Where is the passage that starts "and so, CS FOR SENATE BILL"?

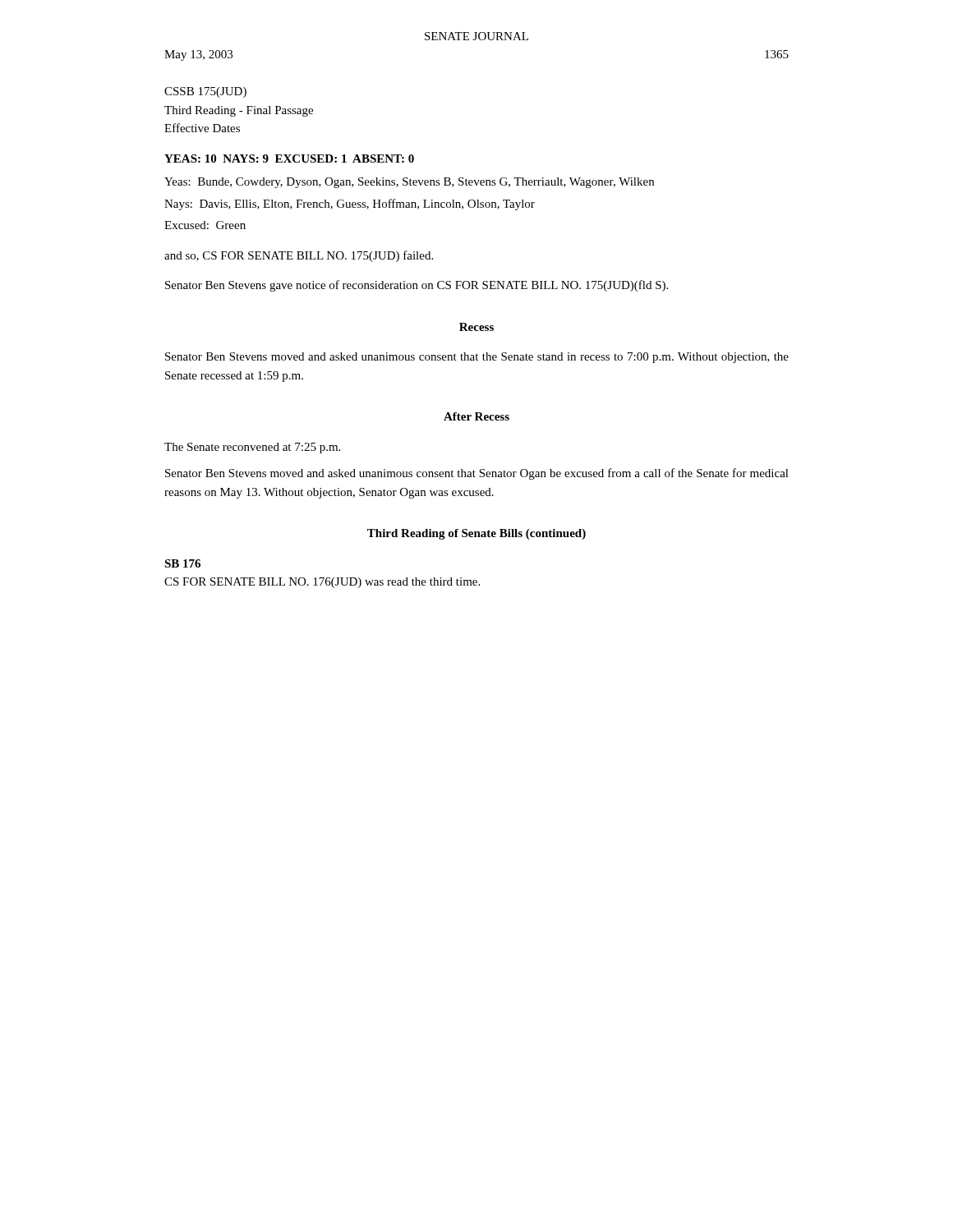[x=299, y=255]
